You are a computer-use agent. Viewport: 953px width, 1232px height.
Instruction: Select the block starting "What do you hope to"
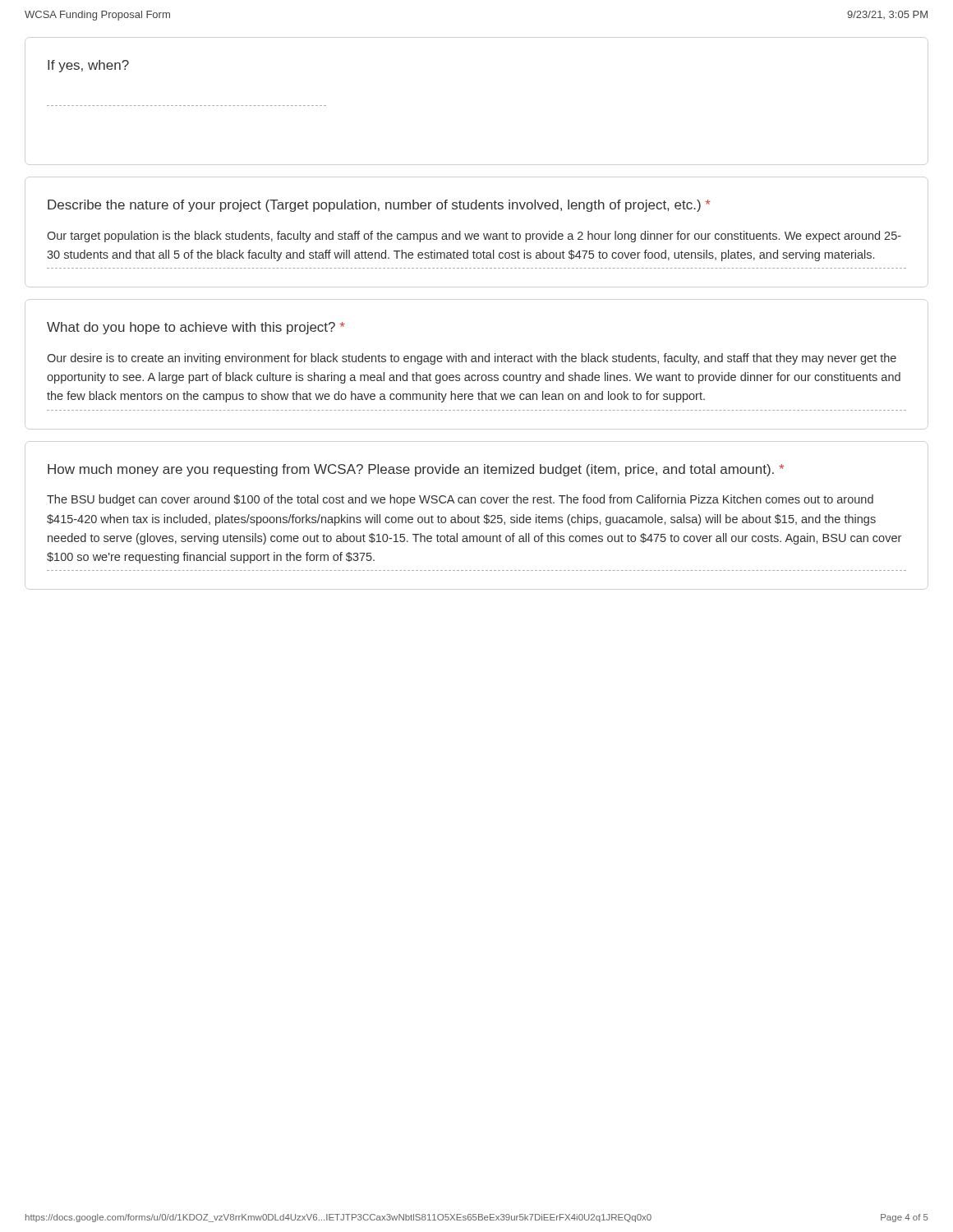pos(476,364)
